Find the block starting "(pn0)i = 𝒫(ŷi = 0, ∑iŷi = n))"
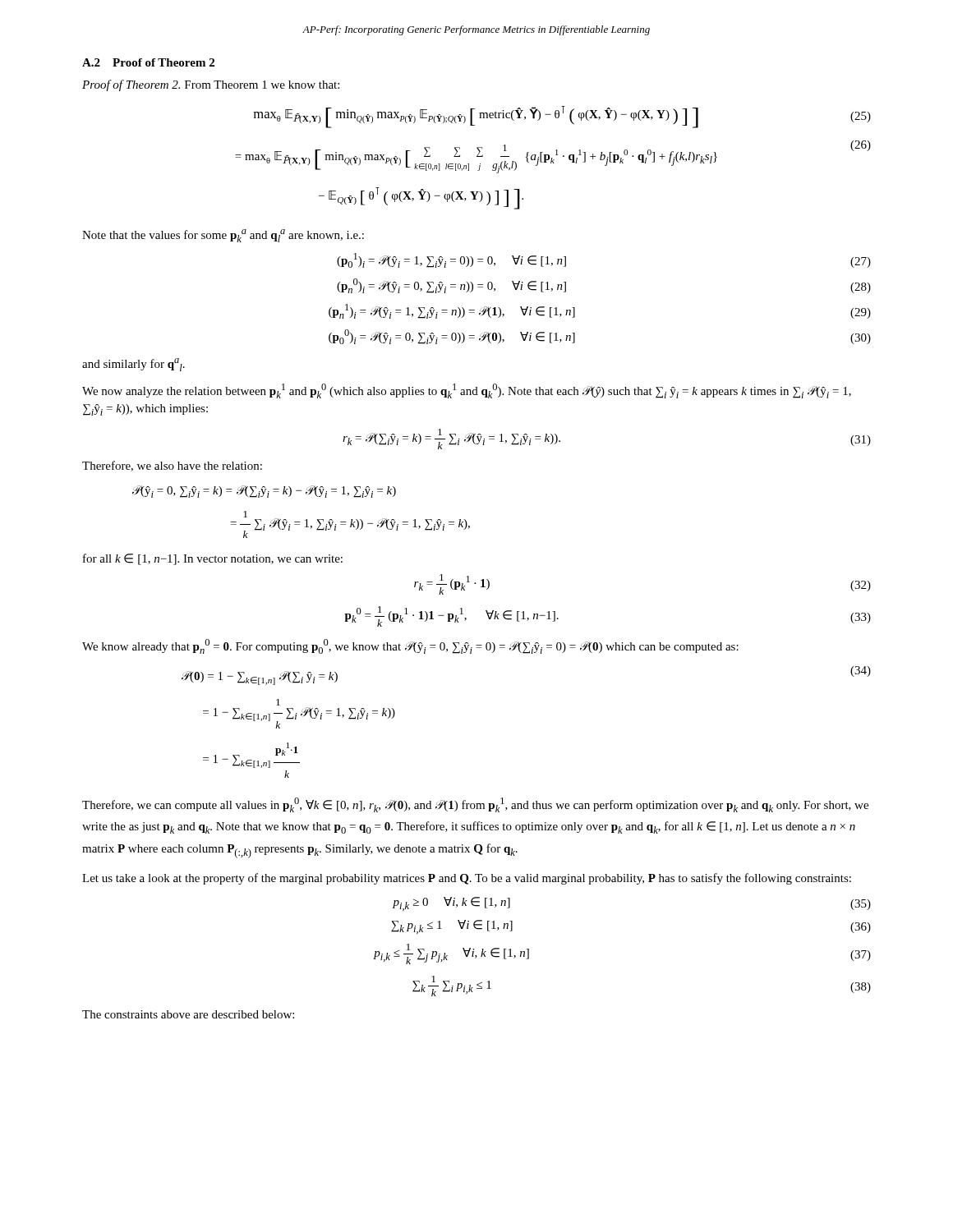This screenshot has width=953, height=1232. pyautogui.click(x=415, y=285)
